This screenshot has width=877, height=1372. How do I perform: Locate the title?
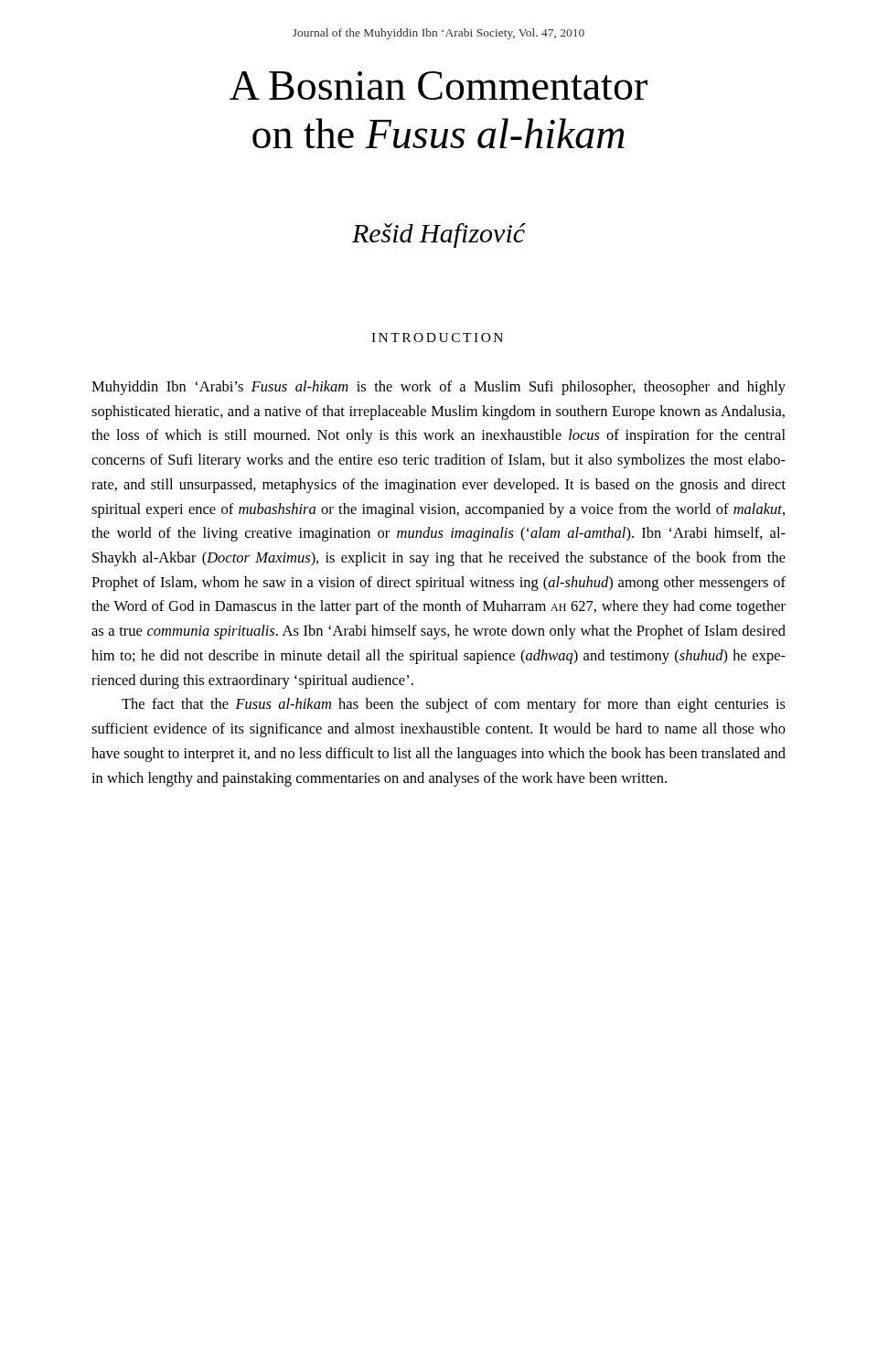click(x=438, y=111)
